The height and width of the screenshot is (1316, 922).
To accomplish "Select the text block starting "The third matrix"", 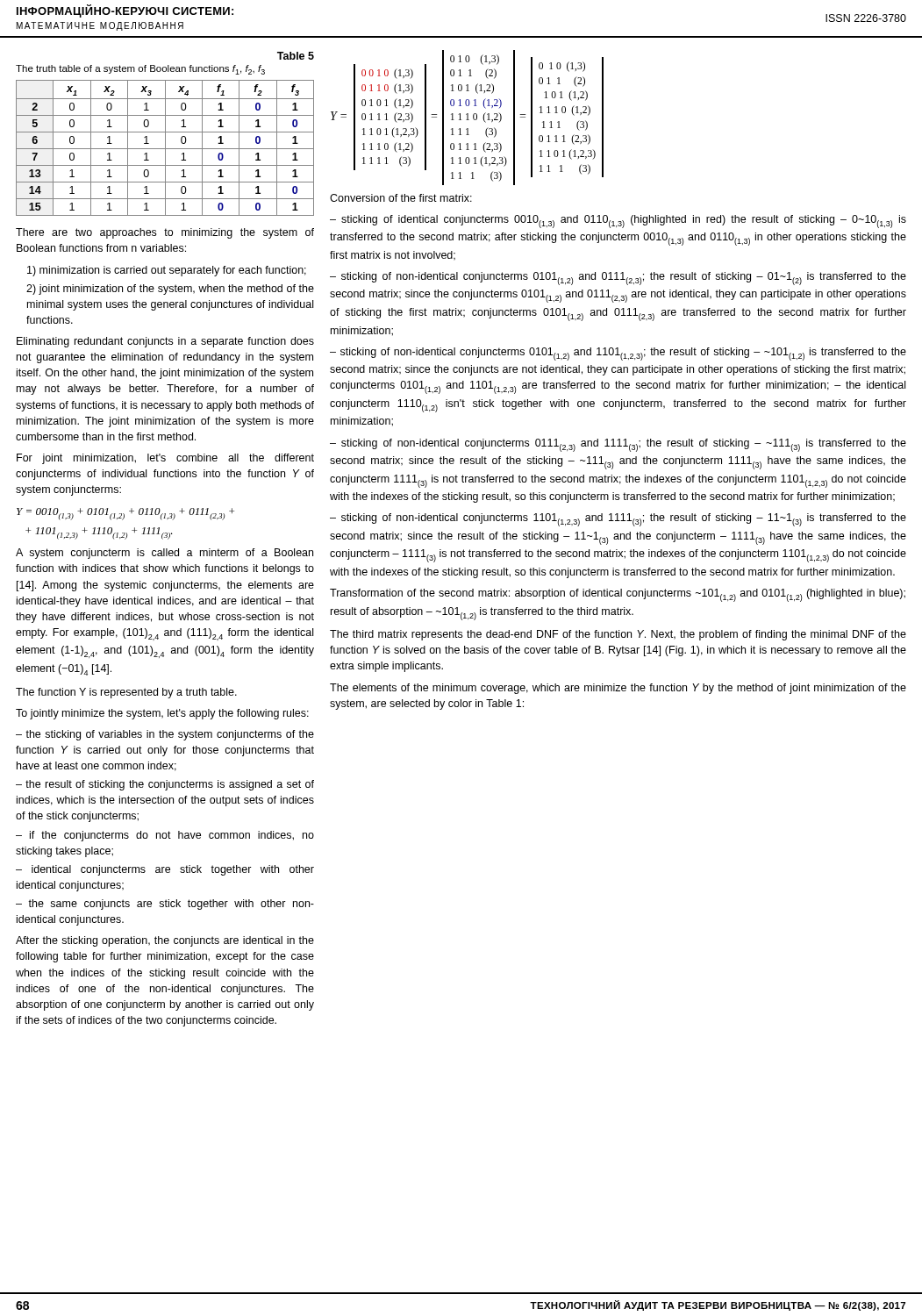I will 618,650.
